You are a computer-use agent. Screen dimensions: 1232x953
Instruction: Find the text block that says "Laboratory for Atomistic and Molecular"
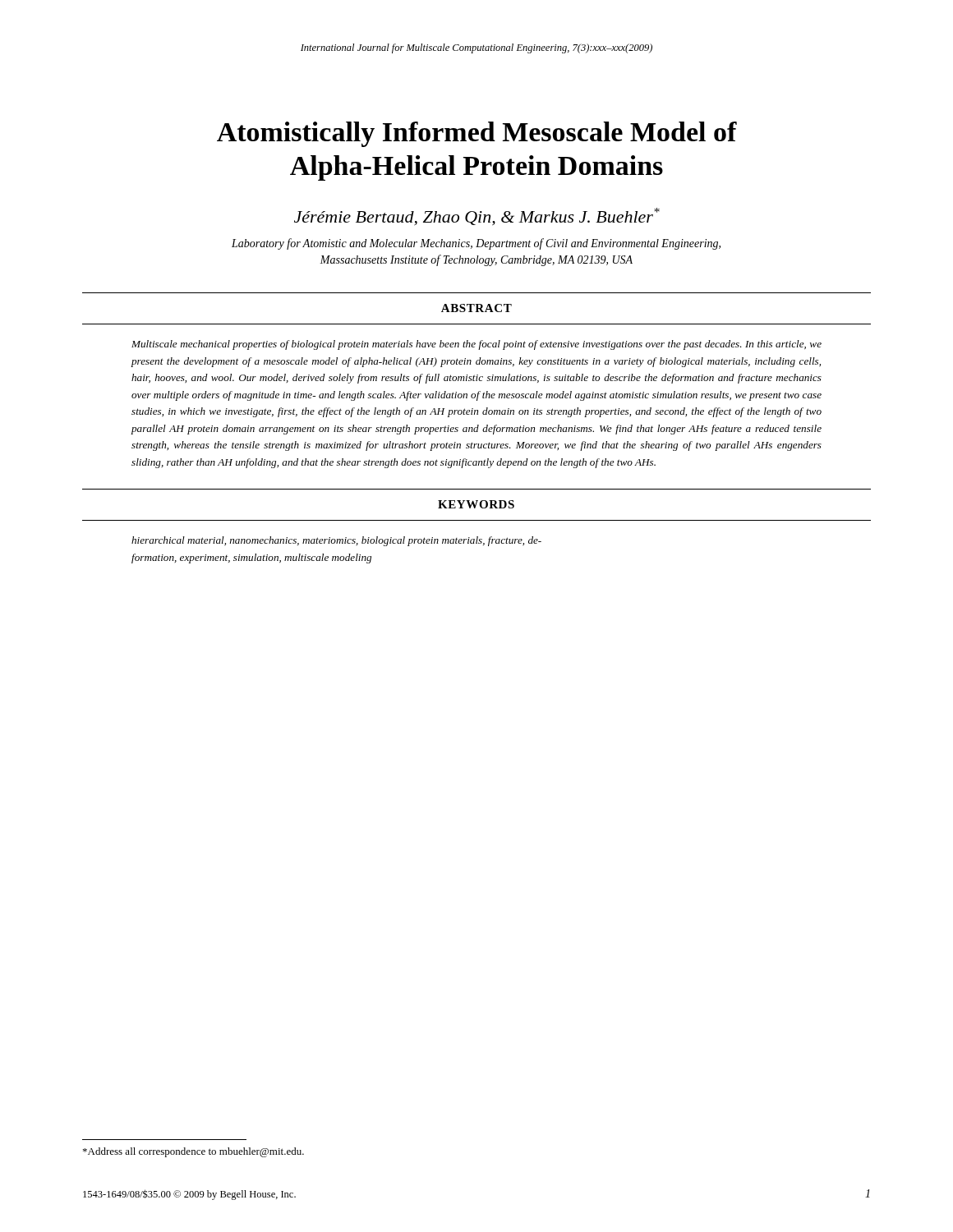click(x=476, y=252)
